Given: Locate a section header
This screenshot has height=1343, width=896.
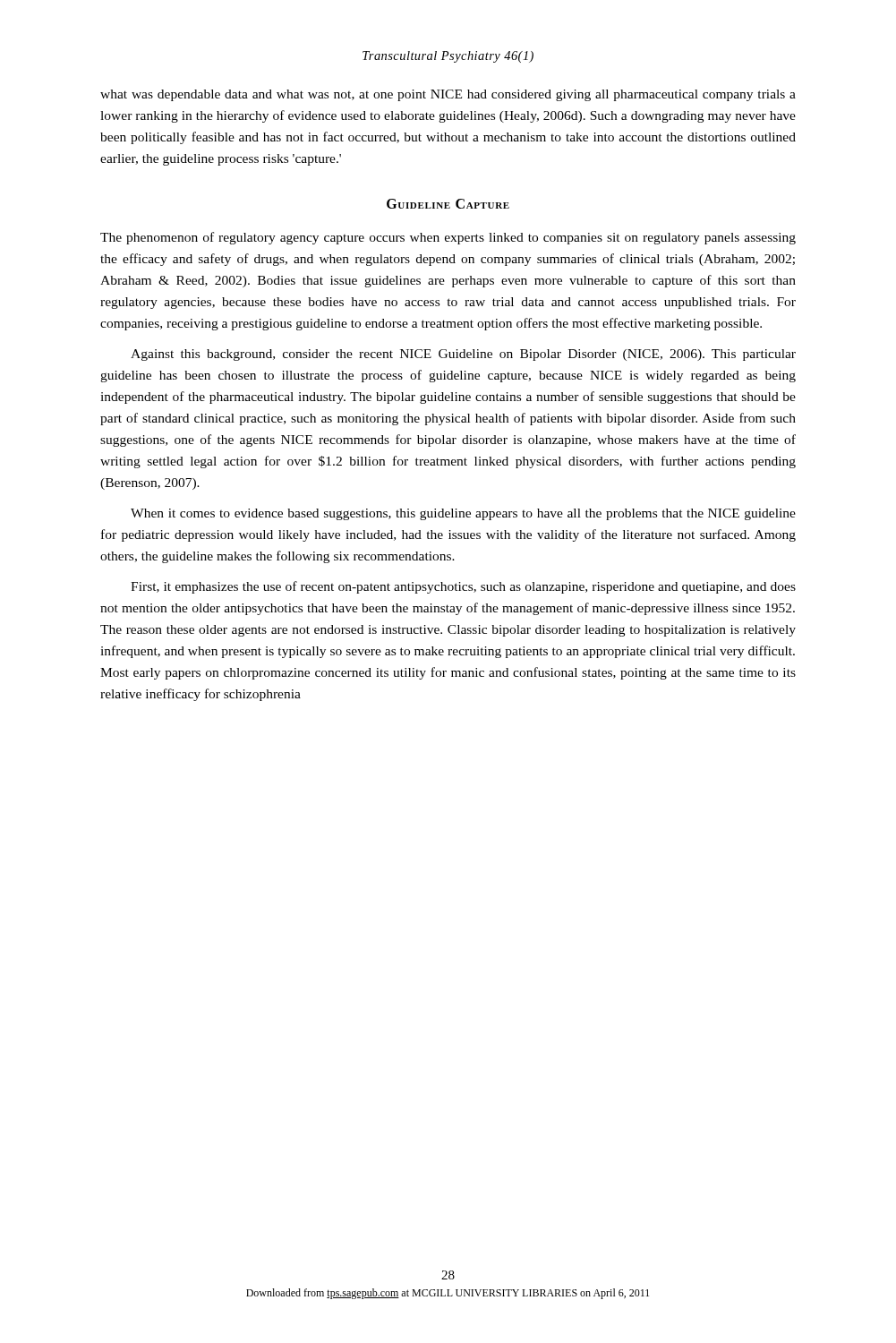Looking at the screenshot, I should pos(448,204).
